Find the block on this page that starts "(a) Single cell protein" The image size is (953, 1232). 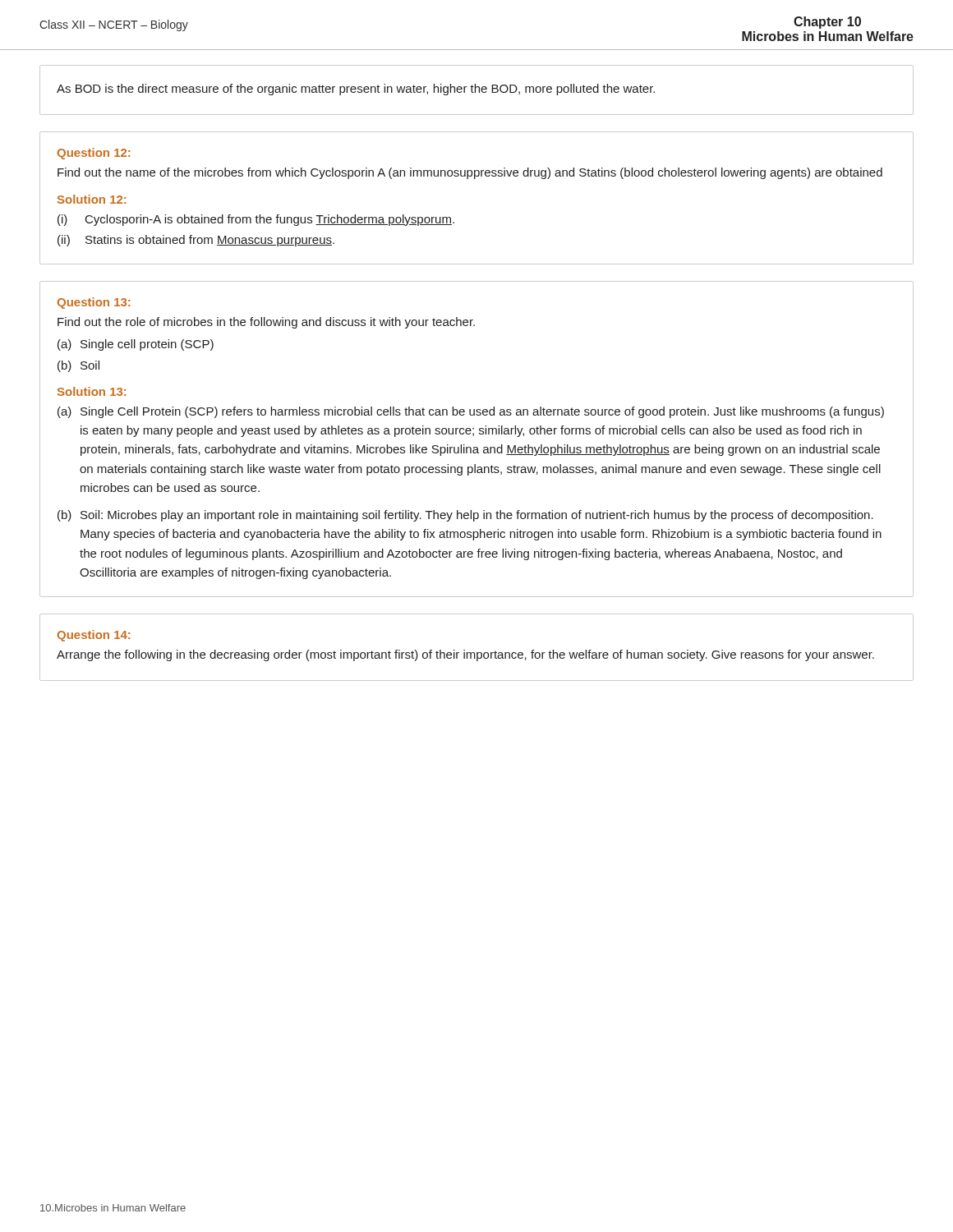click(136, 345)
